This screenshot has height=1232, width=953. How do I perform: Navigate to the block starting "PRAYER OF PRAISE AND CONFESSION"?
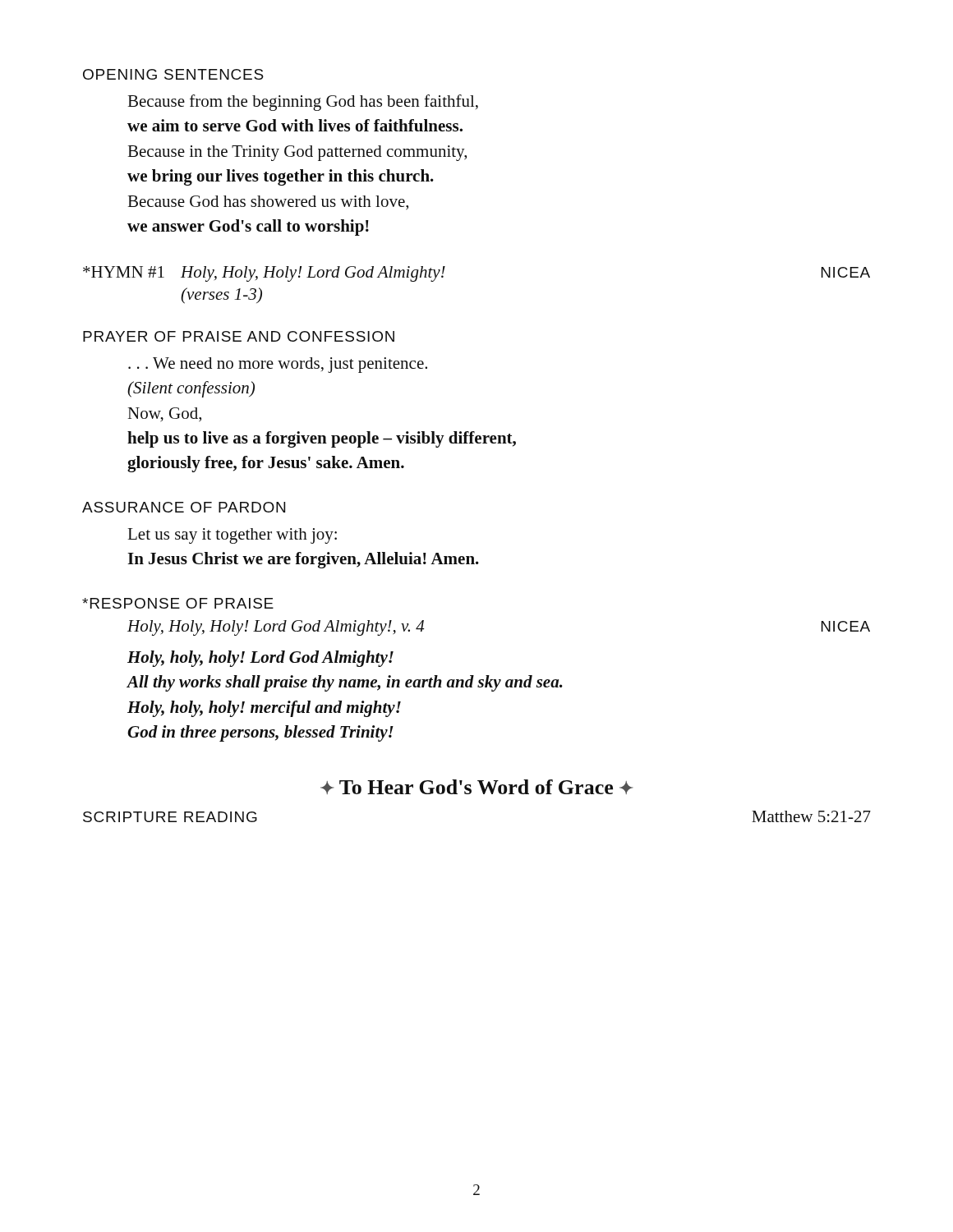pos(239,336)
